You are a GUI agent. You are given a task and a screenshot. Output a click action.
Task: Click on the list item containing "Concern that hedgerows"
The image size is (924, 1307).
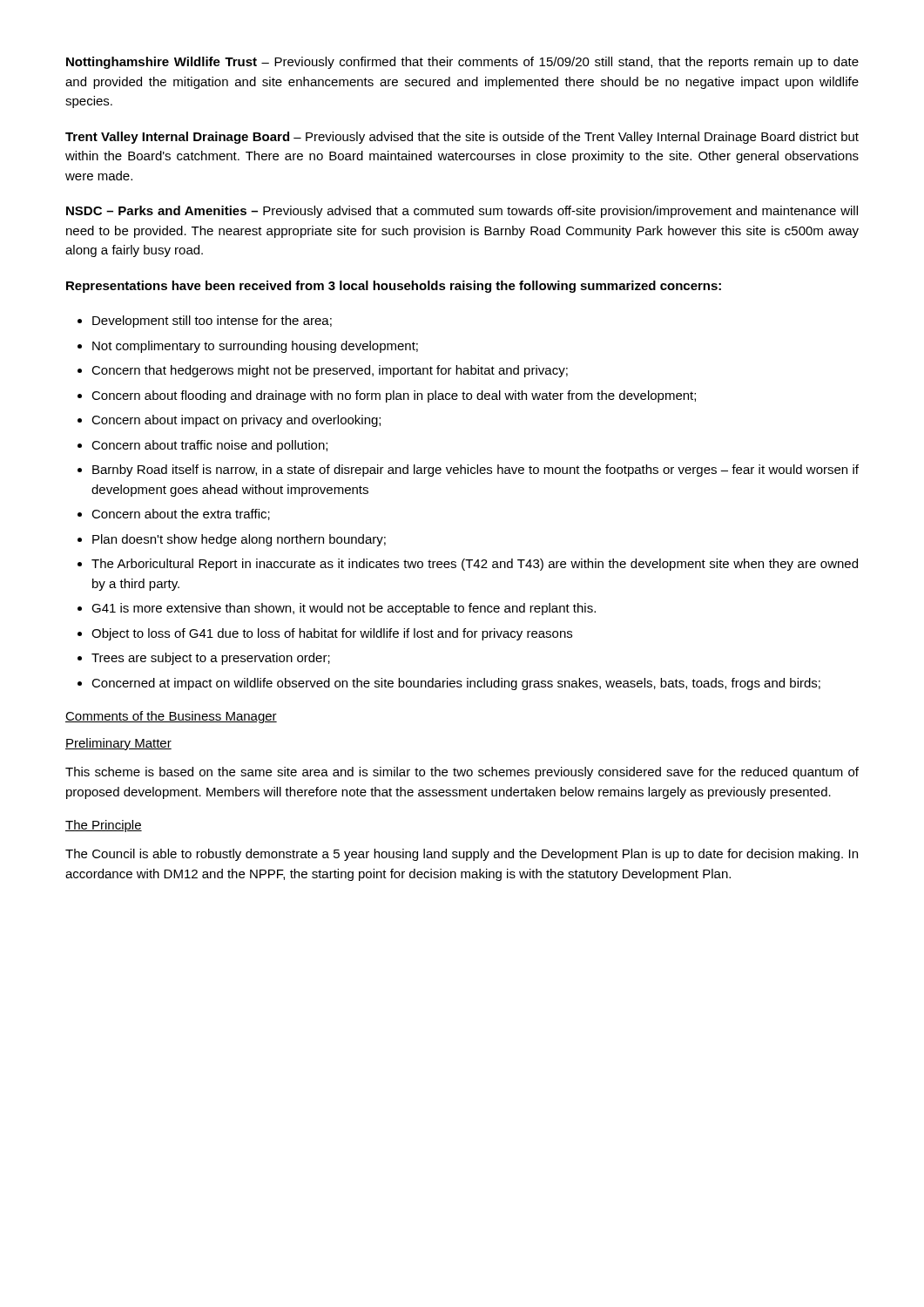[x=330, y=370]
